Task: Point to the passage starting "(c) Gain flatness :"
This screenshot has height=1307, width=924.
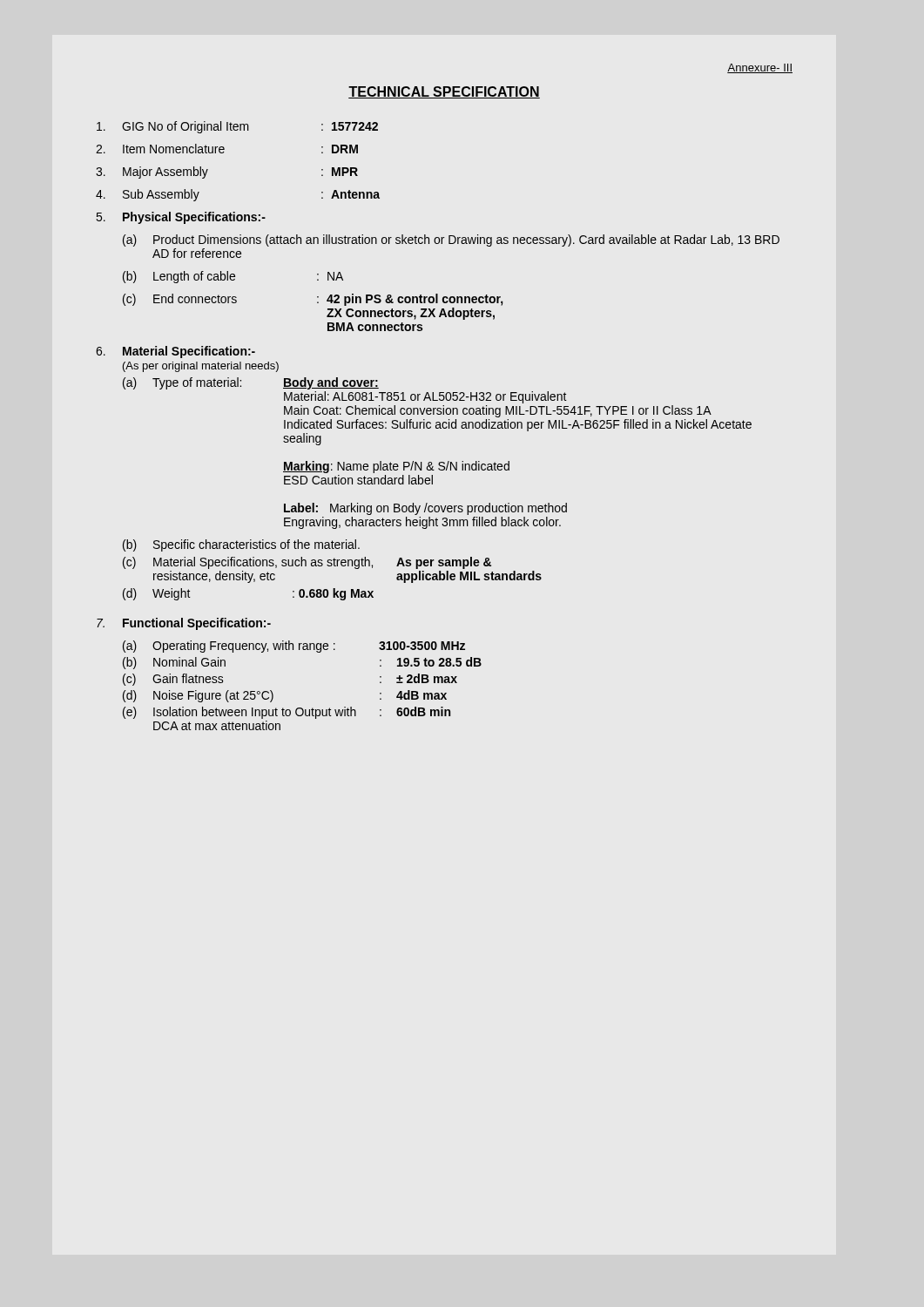Action: (x=183, y=679)
